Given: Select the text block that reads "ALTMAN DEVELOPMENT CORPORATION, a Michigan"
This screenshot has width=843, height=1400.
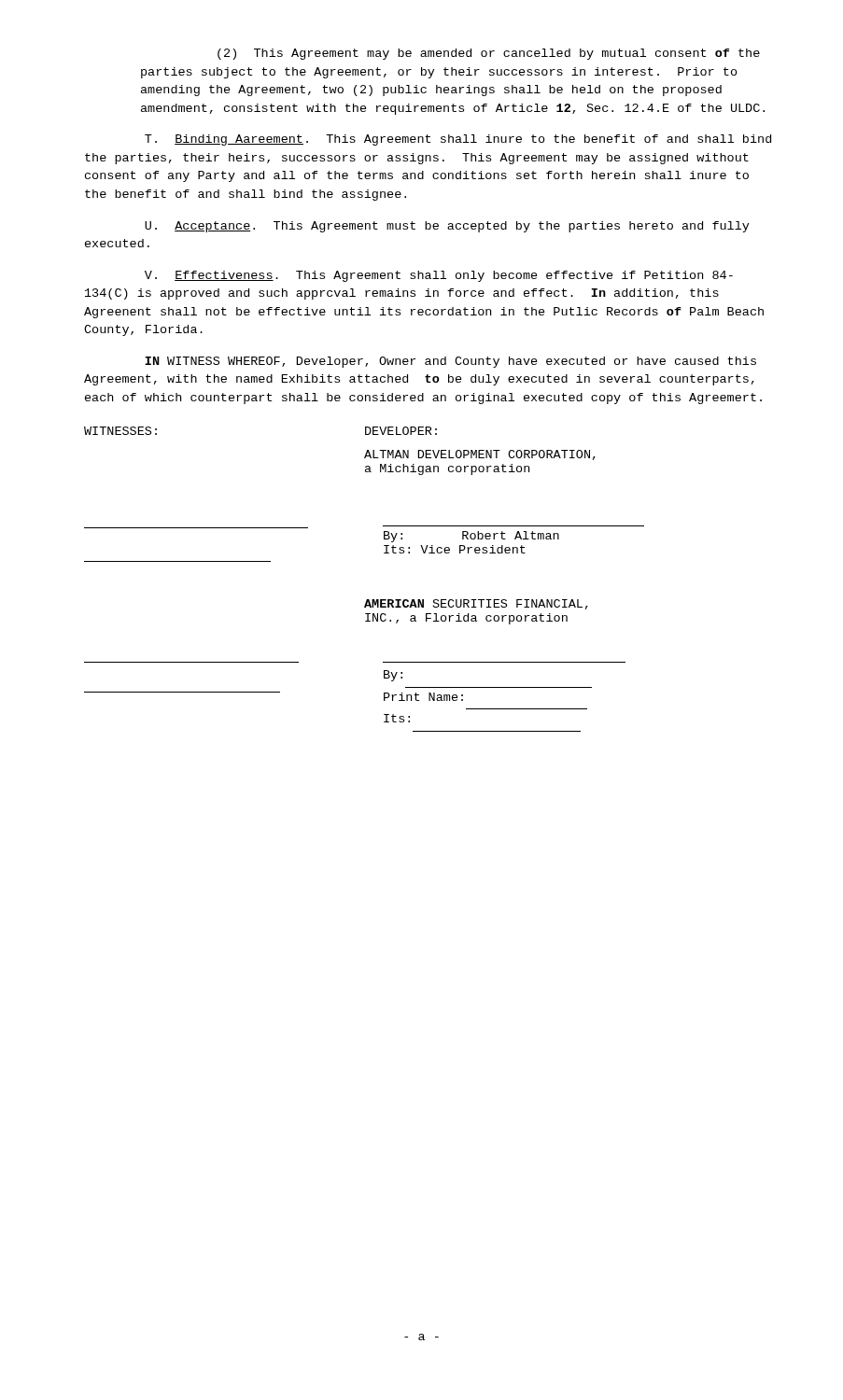Looking at the screenshot, I should [480, 455].
